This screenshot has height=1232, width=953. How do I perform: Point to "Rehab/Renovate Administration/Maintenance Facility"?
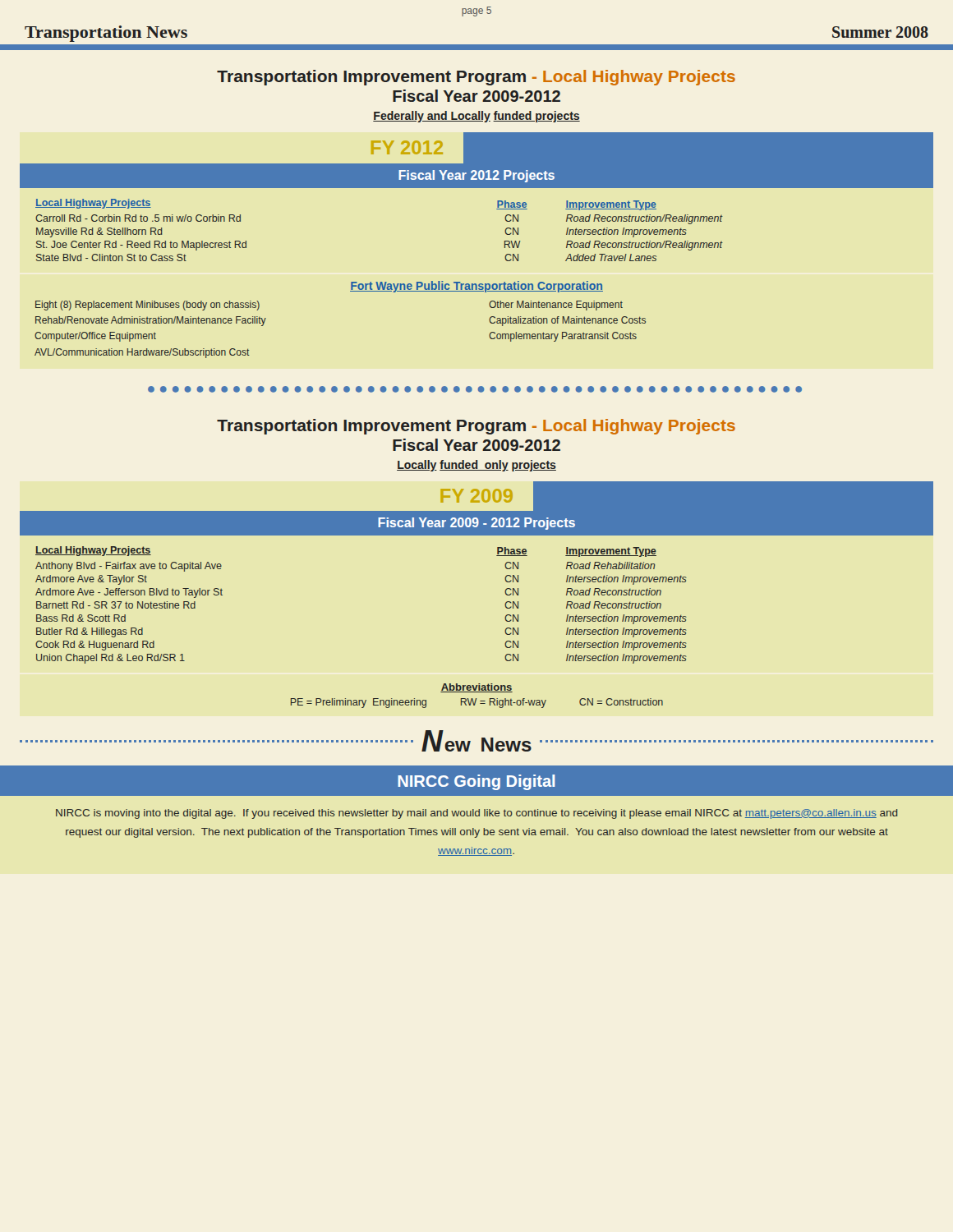150,321
